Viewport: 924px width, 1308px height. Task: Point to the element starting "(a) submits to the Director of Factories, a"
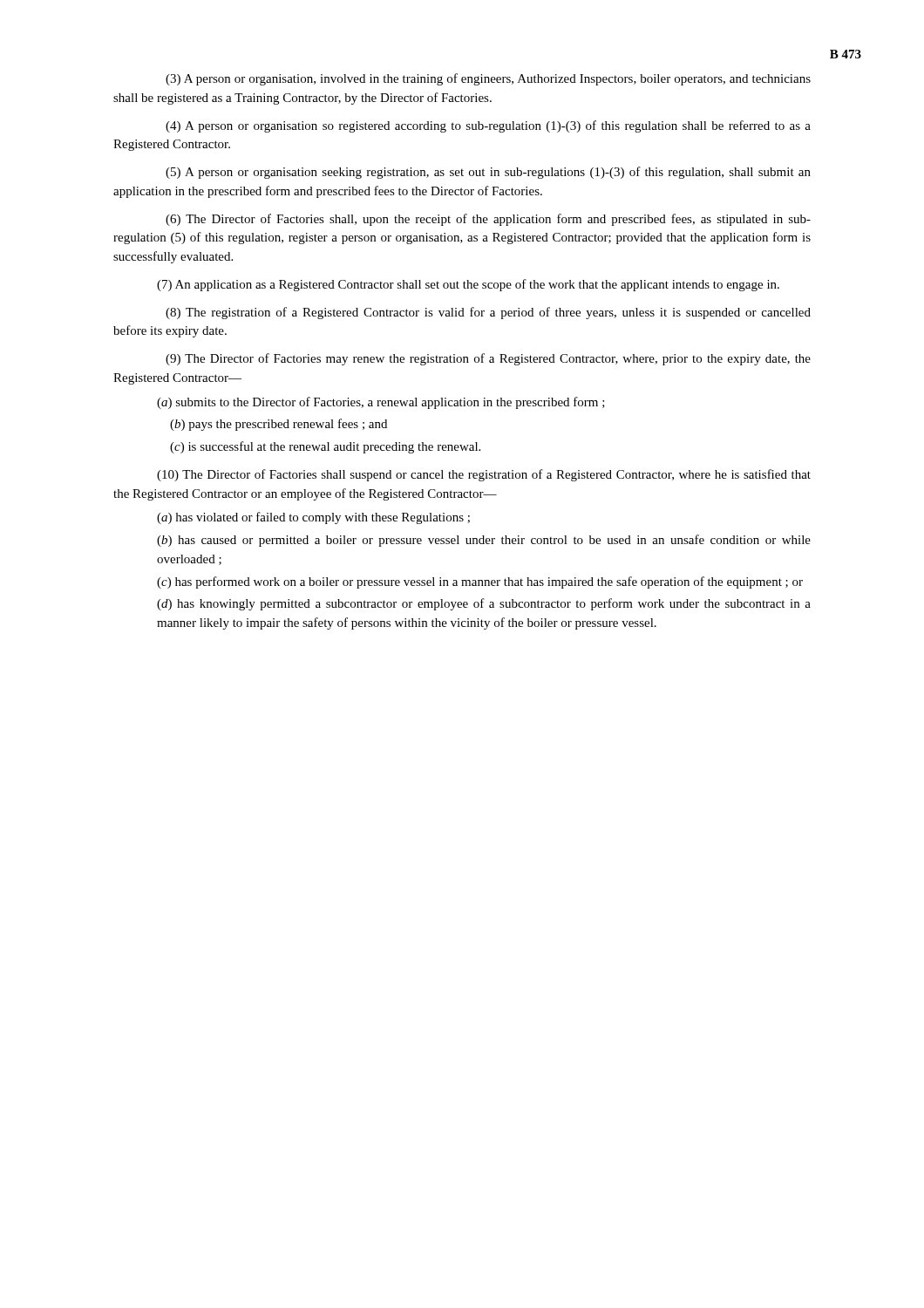point(381,402)
